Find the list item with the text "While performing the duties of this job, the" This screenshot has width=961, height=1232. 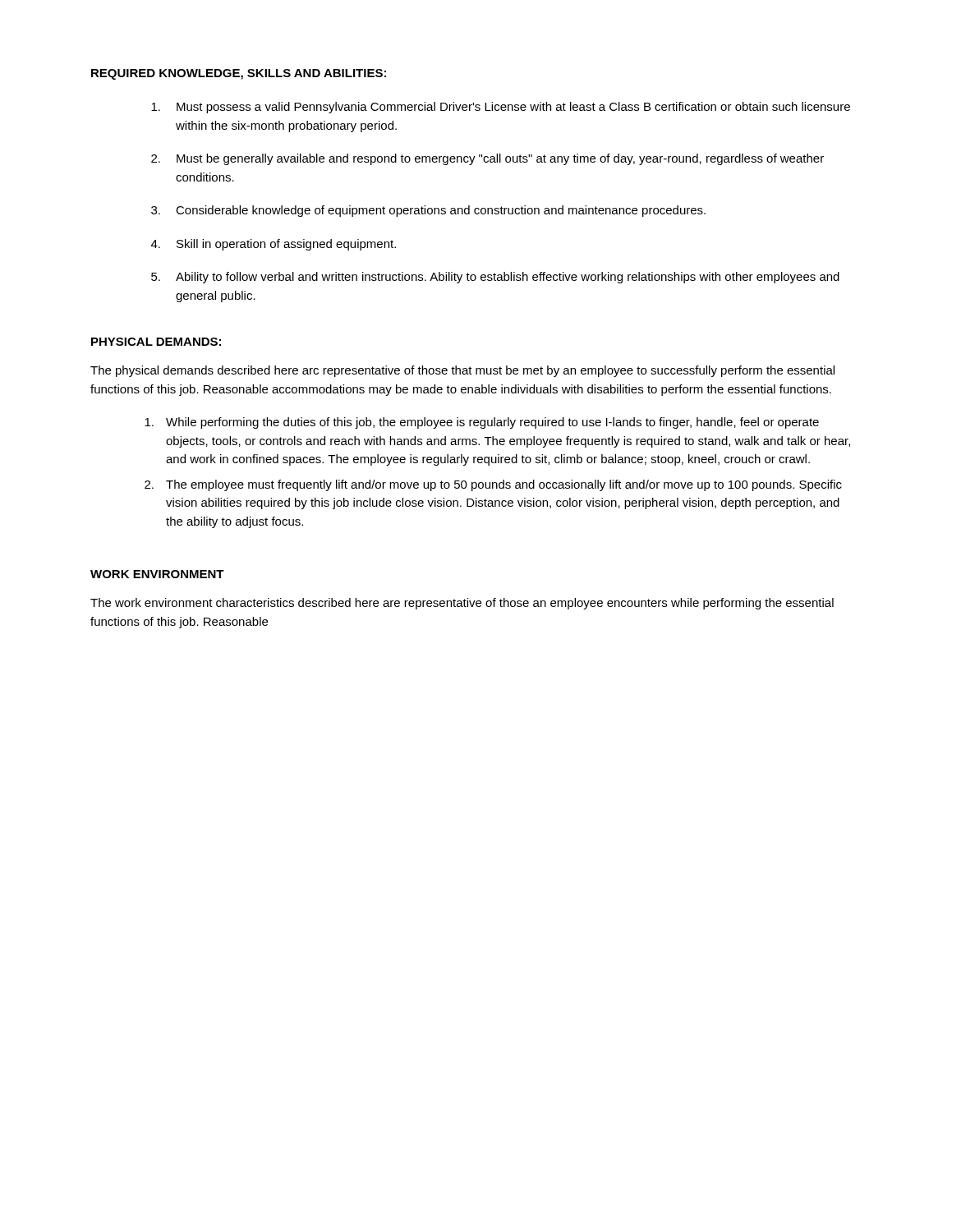[493, 441]
